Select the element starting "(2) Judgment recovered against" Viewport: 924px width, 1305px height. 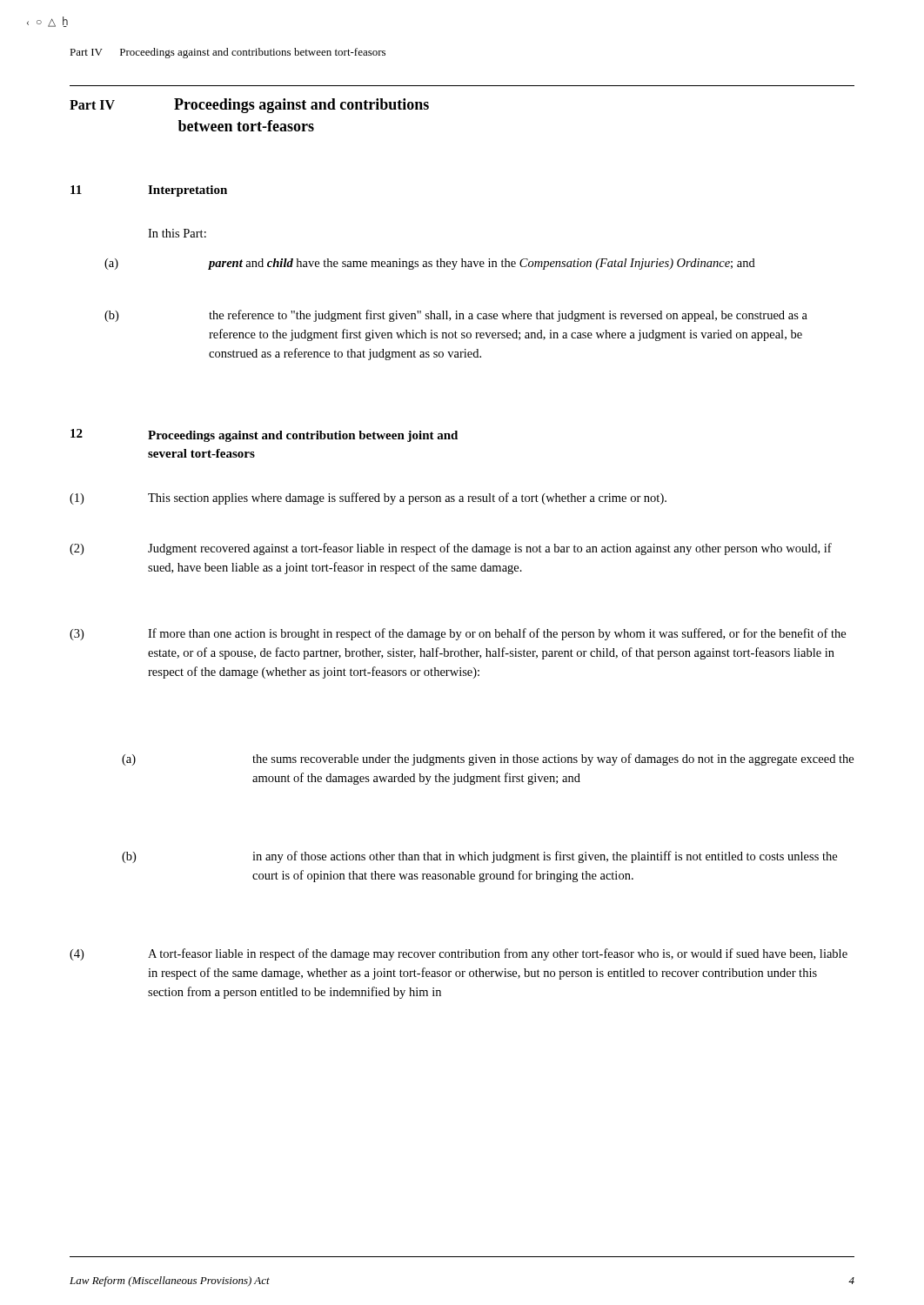pyautogui.click(x=462, y=558)
